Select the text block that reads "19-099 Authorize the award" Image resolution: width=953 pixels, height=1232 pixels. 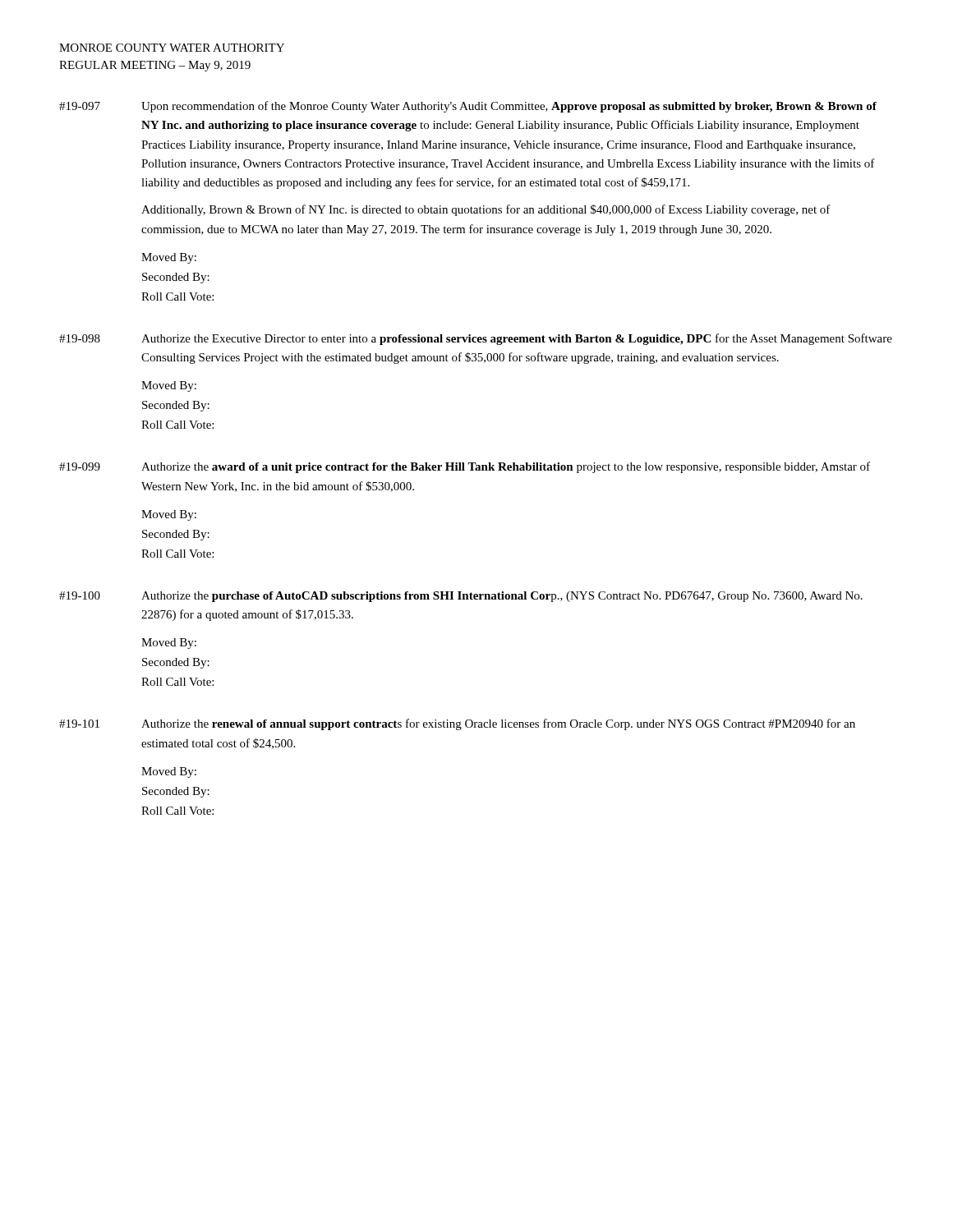click(x=465, y=467)
